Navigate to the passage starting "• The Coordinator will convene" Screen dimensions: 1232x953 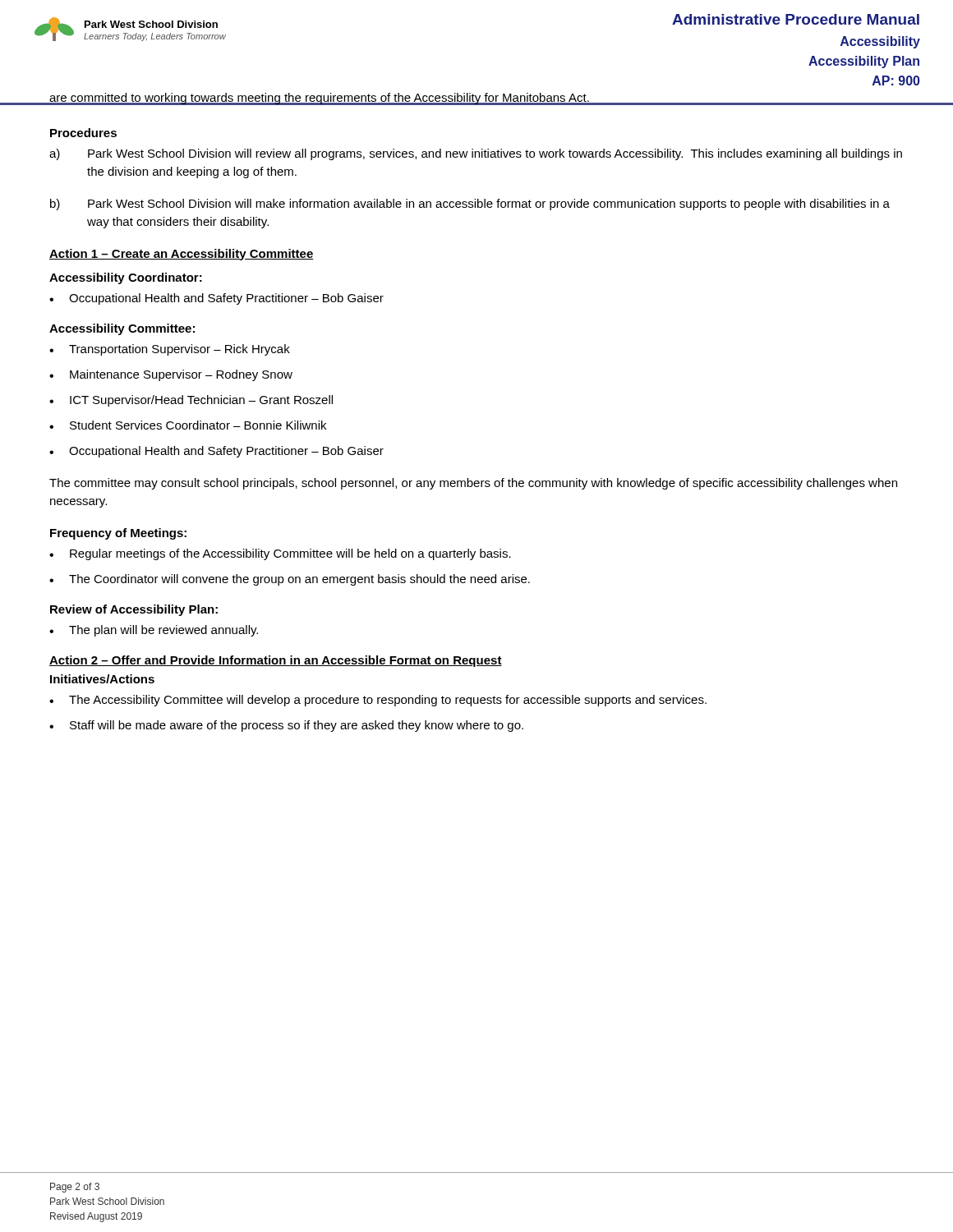476,580
